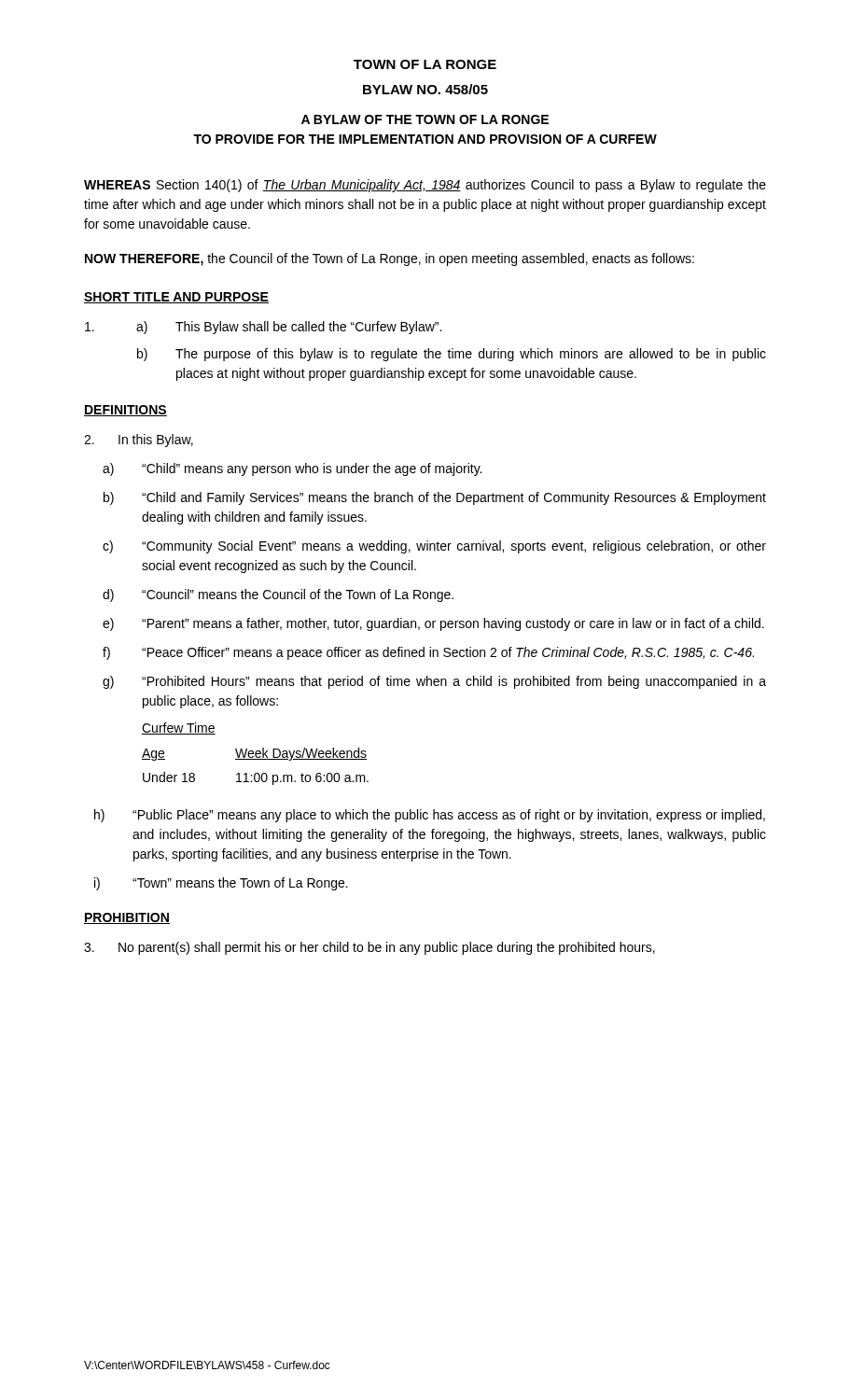Viewport: 850px width, 1400px height.
Task: Find the list item that says "2. In this Bylaw,"
Action: 139,441
